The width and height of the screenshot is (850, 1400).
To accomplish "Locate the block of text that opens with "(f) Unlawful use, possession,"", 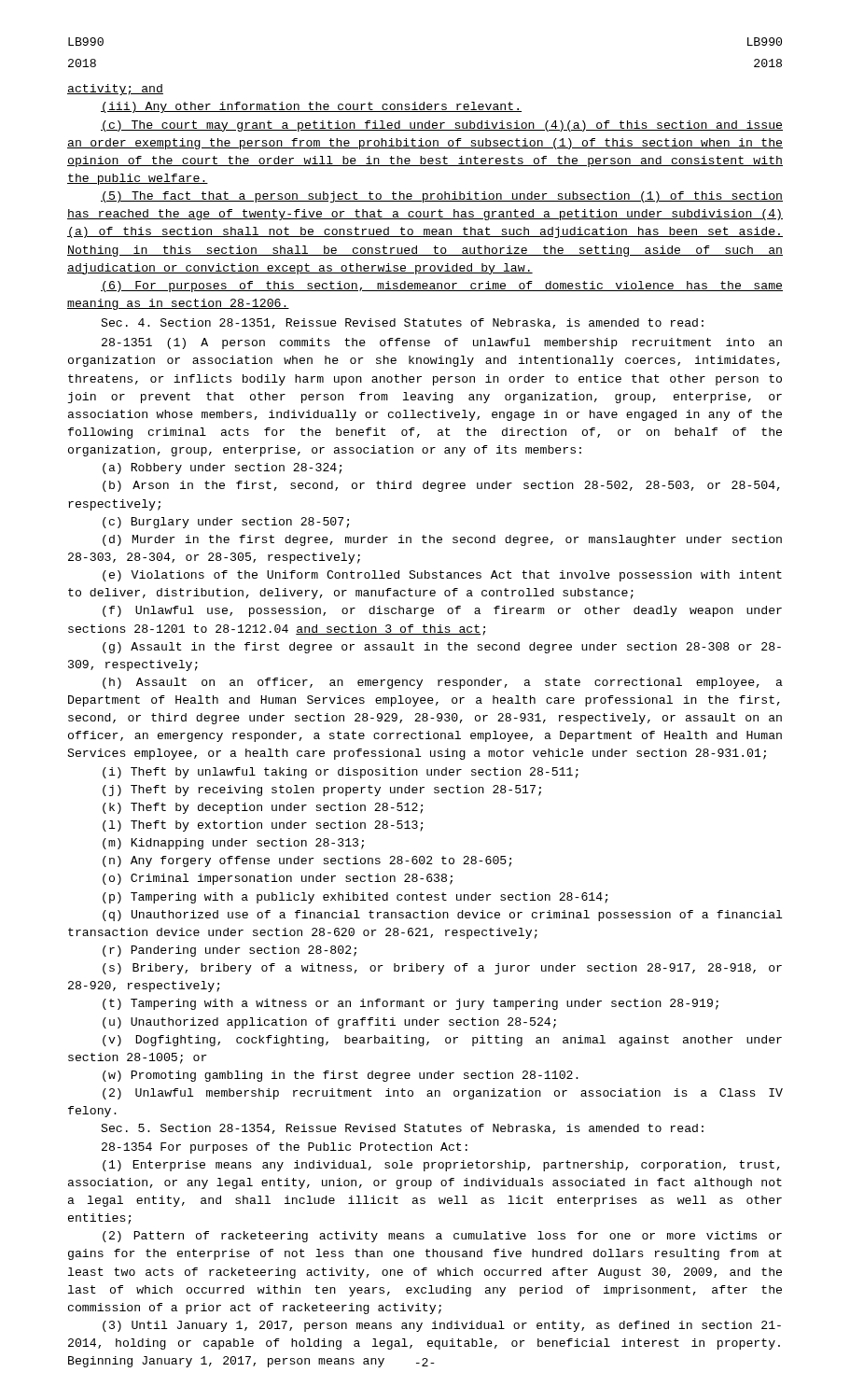I will tap(425, 620).
